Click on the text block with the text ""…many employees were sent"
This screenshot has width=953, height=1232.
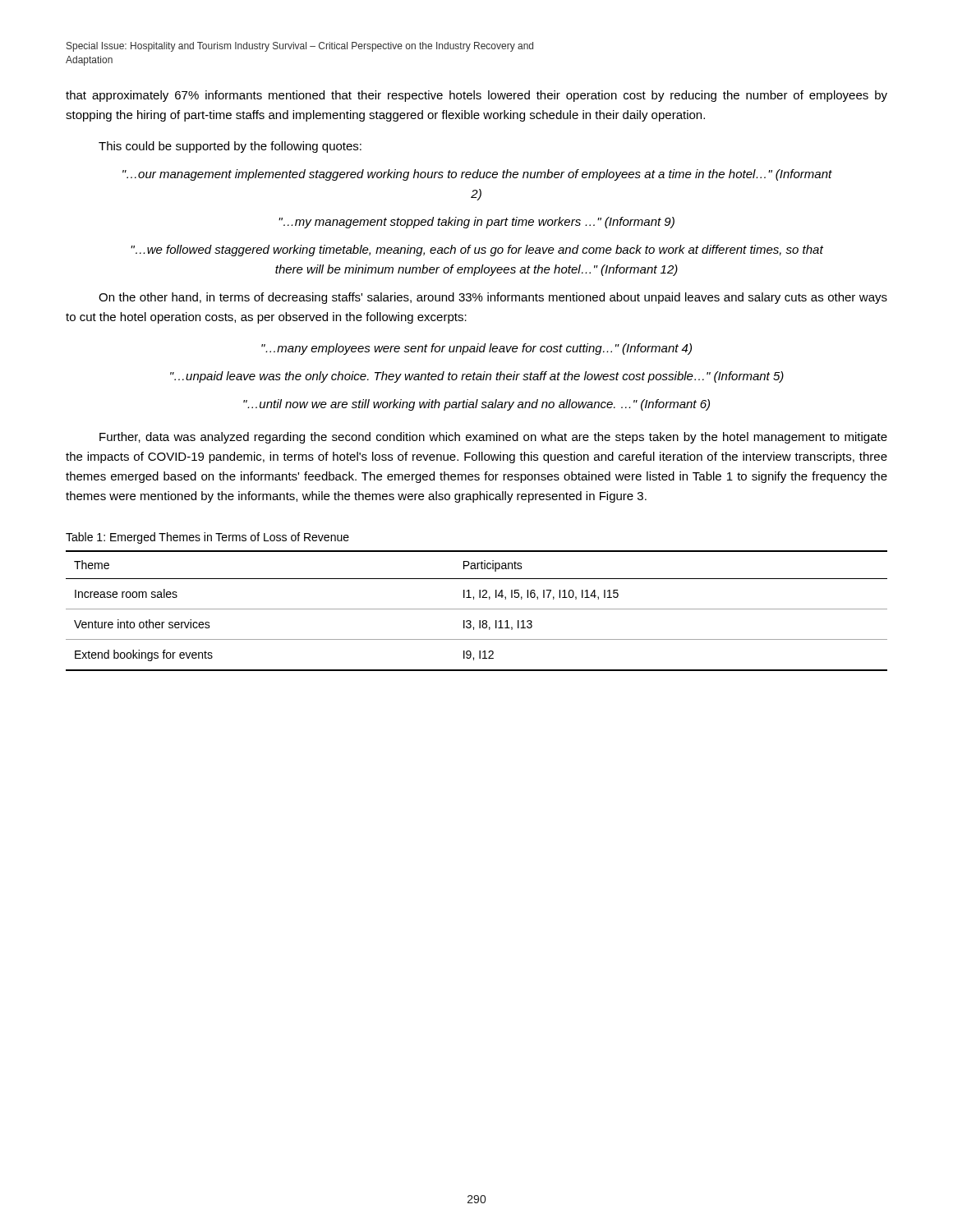(476, 347)
